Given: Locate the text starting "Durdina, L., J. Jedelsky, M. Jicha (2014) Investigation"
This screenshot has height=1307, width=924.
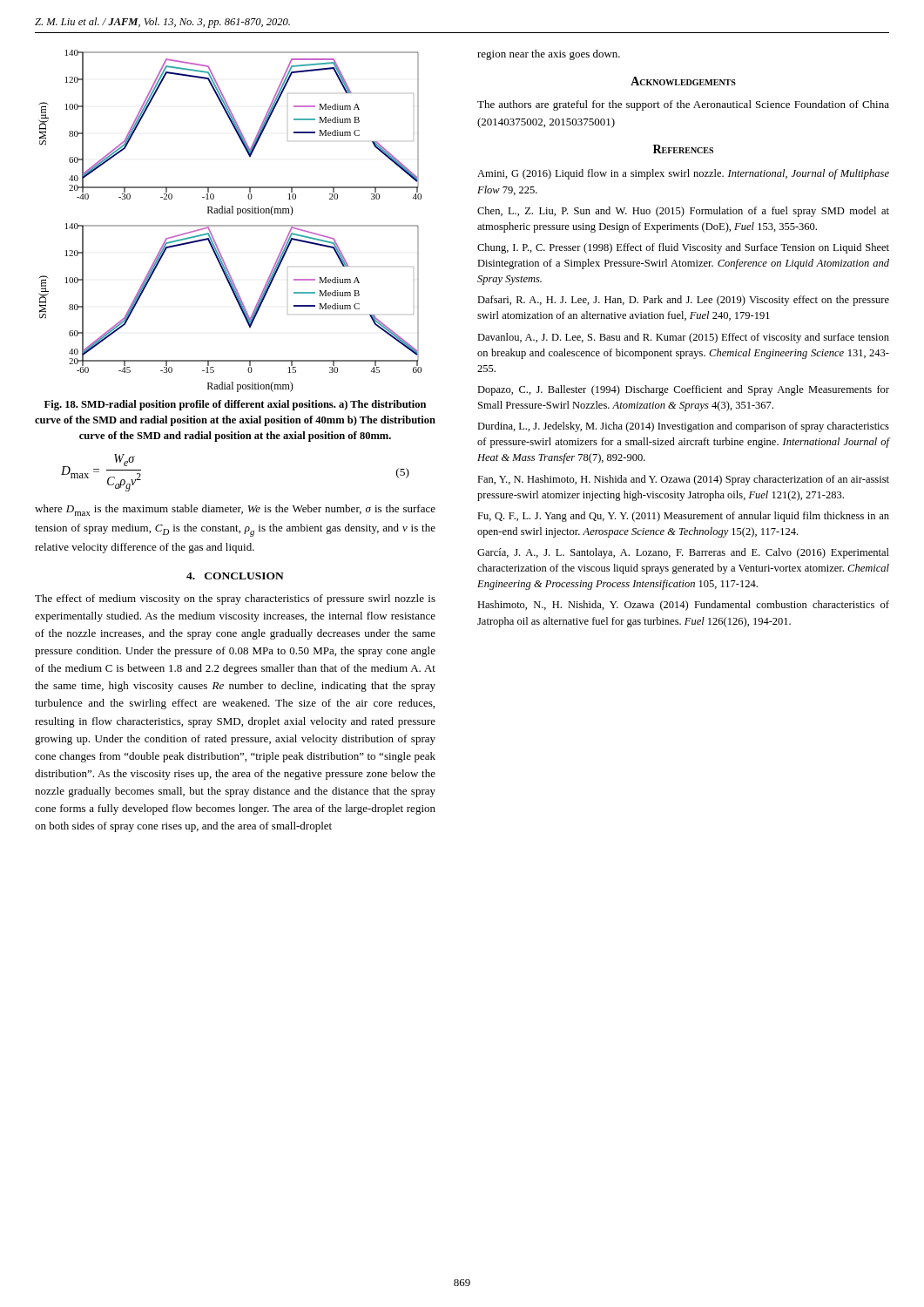Looking at the screenshot, I should [x=683, y=442].
